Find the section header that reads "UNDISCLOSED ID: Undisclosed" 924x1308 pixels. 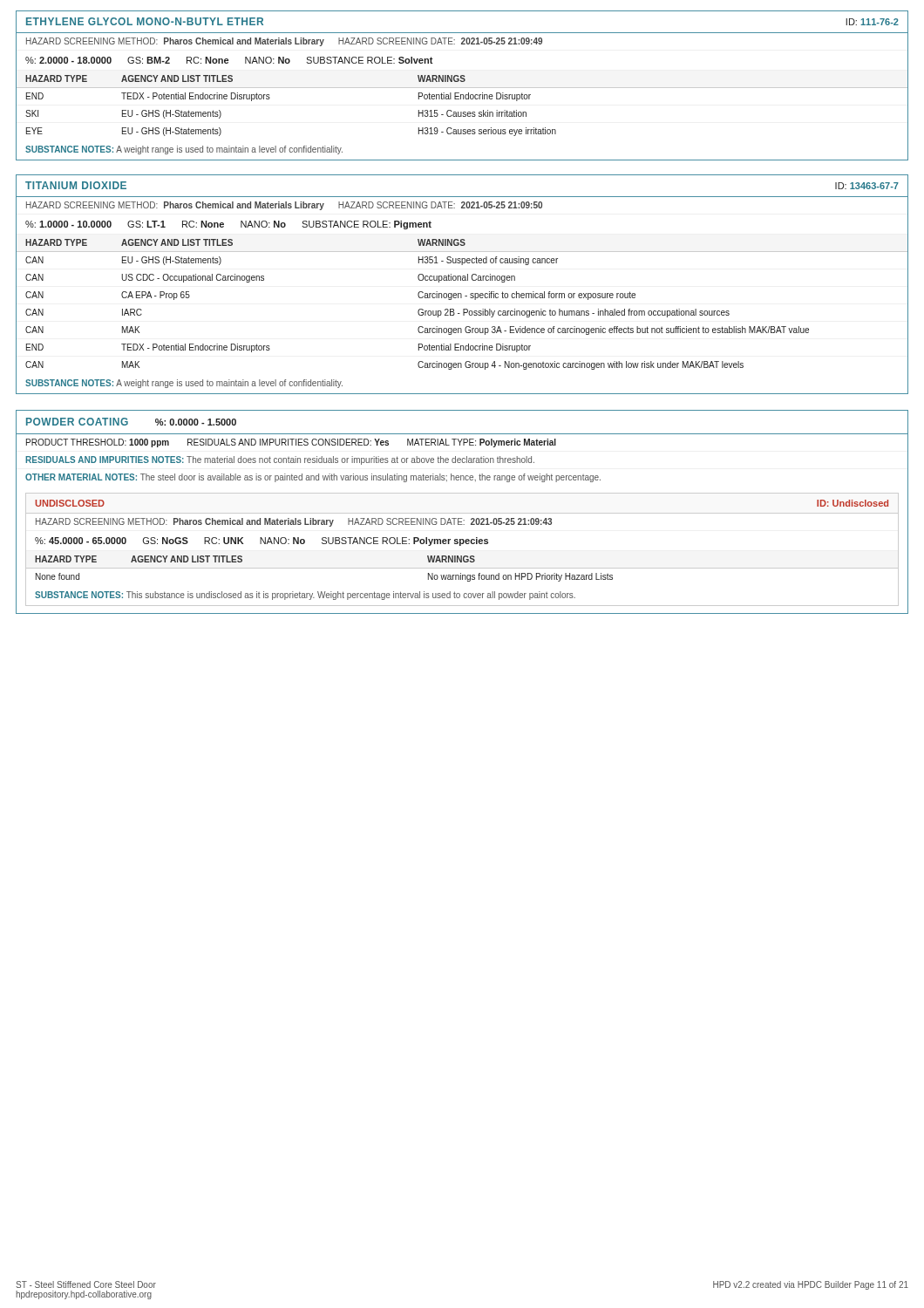point(67,503)
